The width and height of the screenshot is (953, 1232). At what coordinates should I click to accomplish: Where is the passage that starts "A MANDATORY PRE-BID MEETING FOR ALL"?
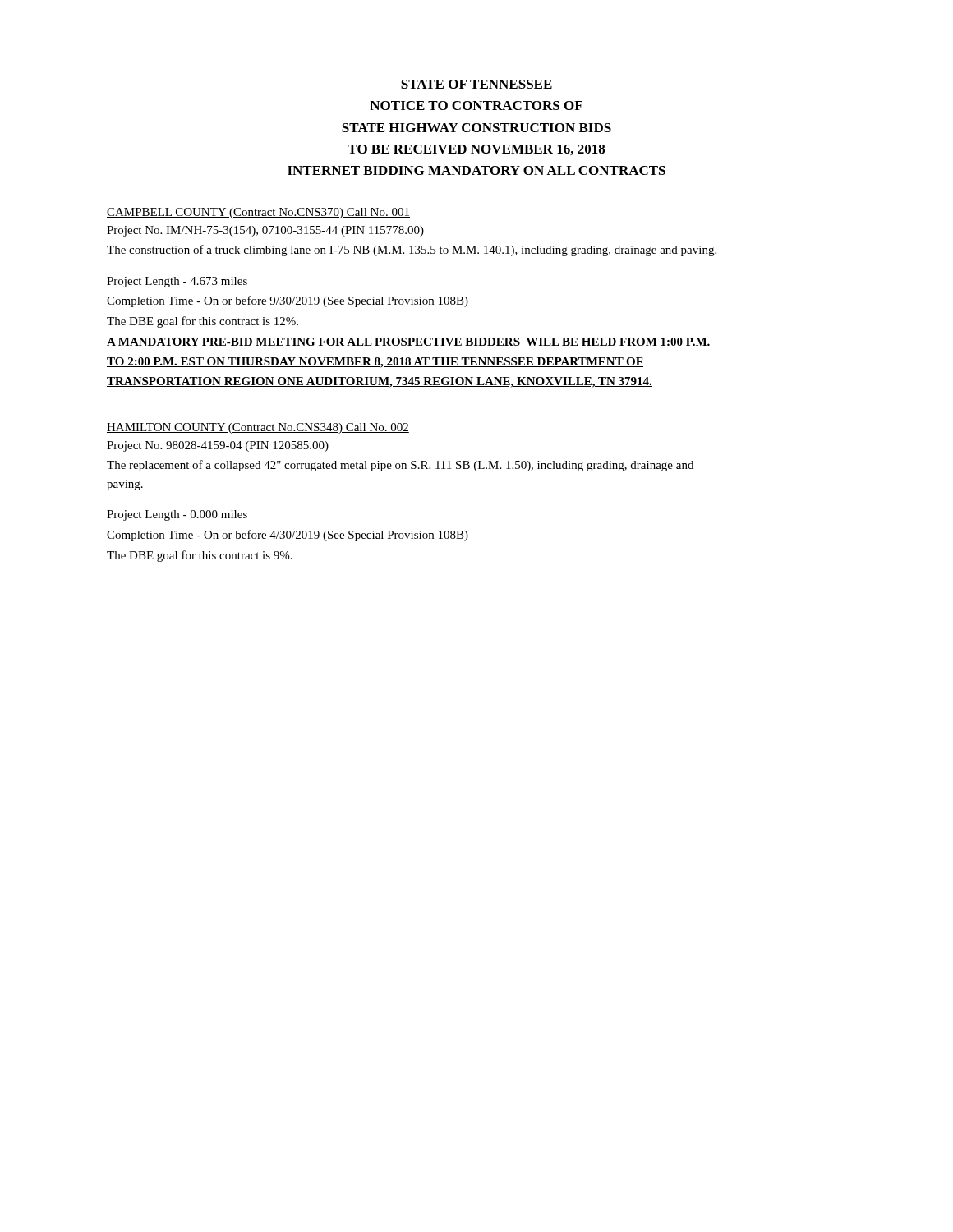coord(408,361)
